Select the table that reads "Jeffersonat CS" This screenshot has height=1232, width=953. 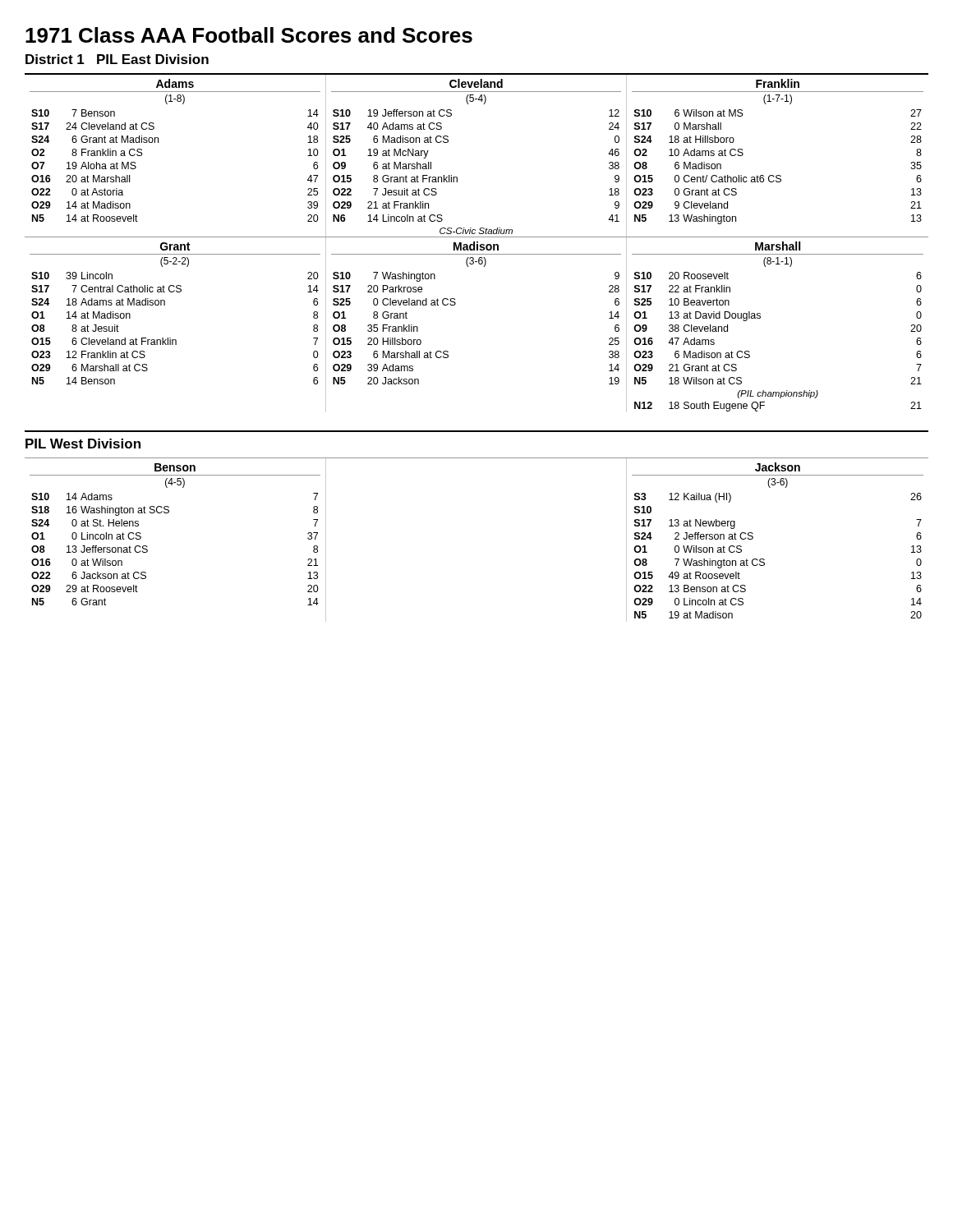click(x=175, y=540)
